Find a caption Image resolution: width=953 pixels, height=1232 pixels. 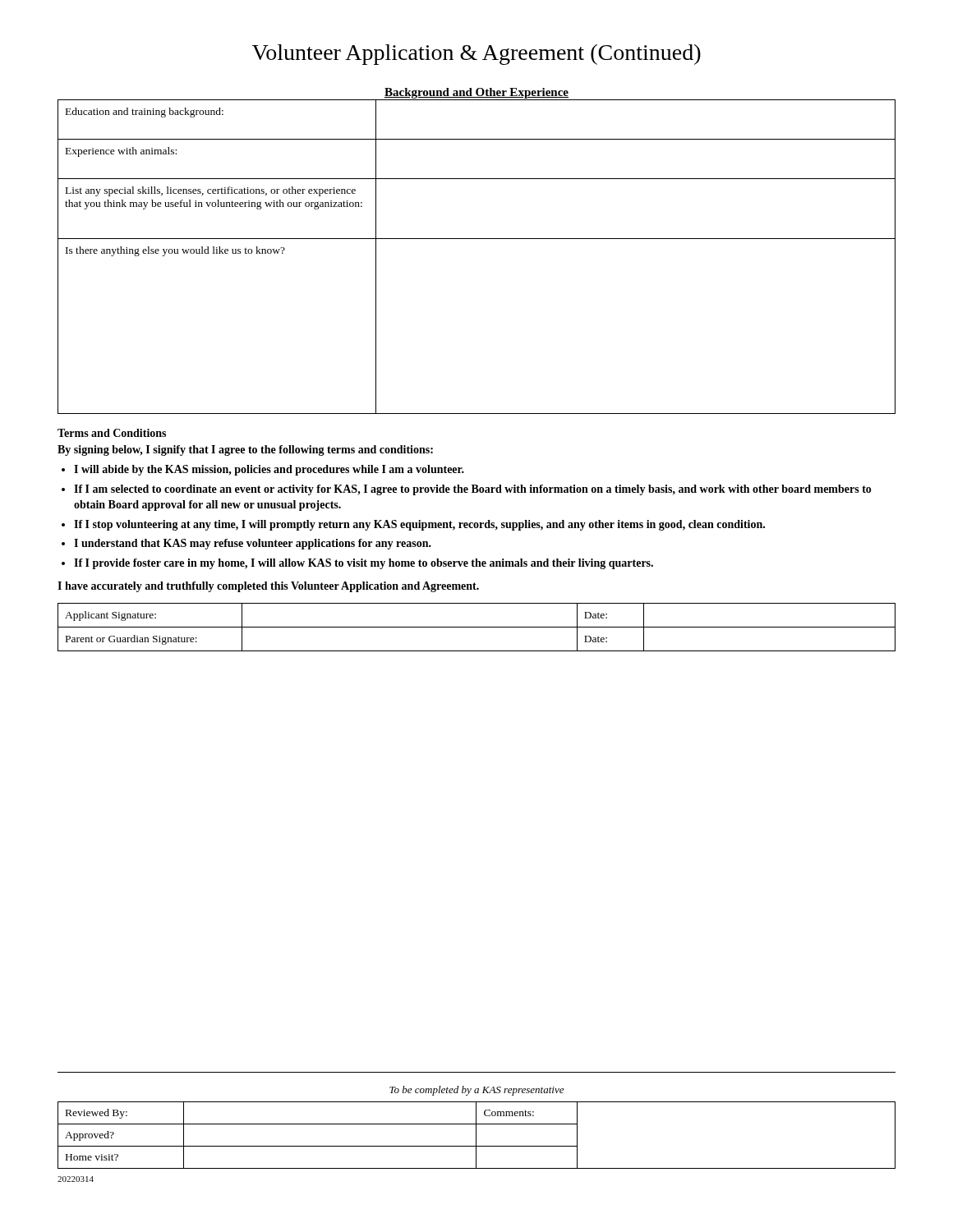pyautogui.click(x=476, y=1090)
